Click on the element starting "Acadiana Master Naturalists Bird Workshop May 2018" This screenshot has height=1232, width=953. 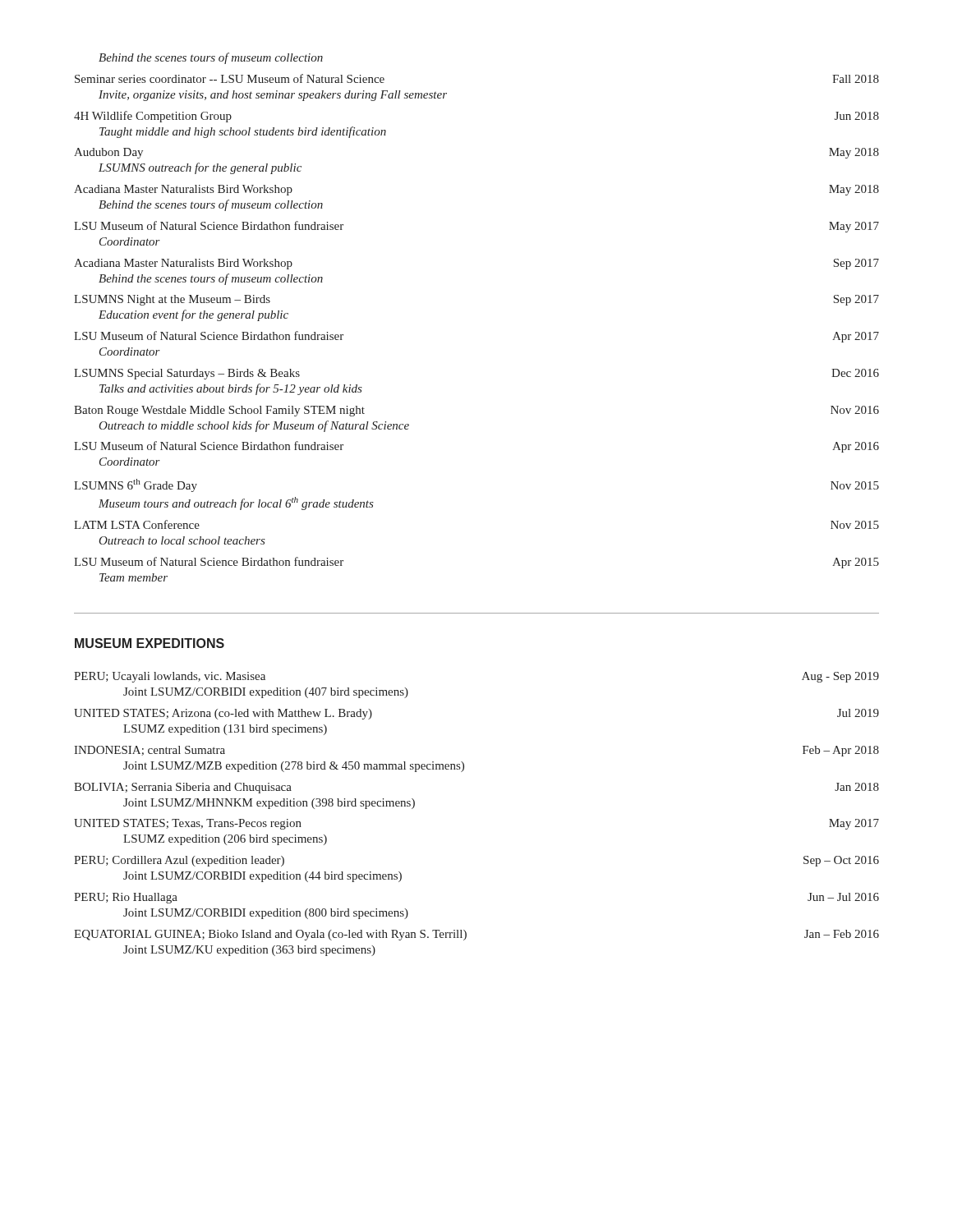coord(187,190)
